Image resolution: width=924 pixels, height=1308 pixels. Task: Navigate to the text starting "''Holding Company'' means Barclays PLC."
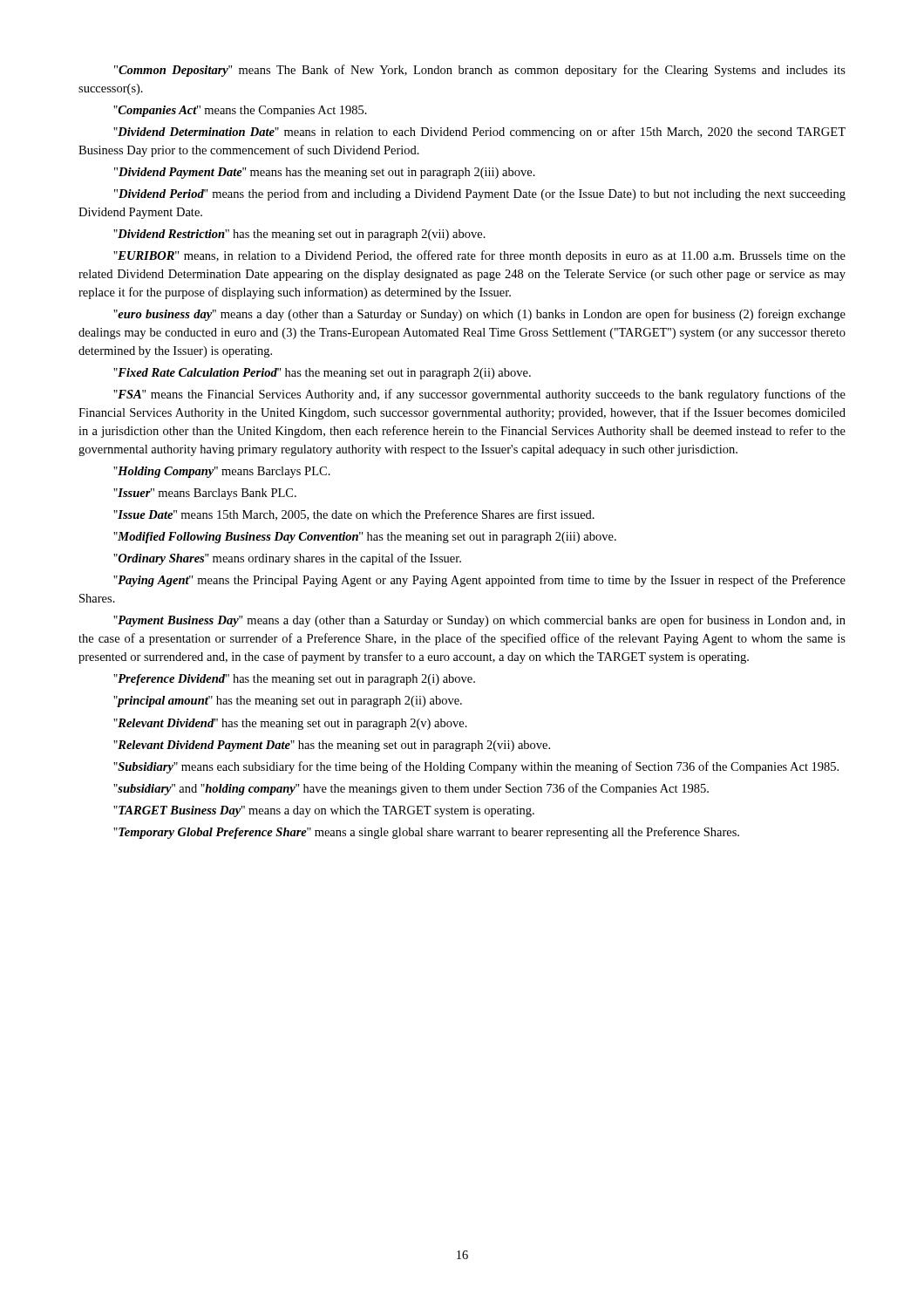[222, 471]
